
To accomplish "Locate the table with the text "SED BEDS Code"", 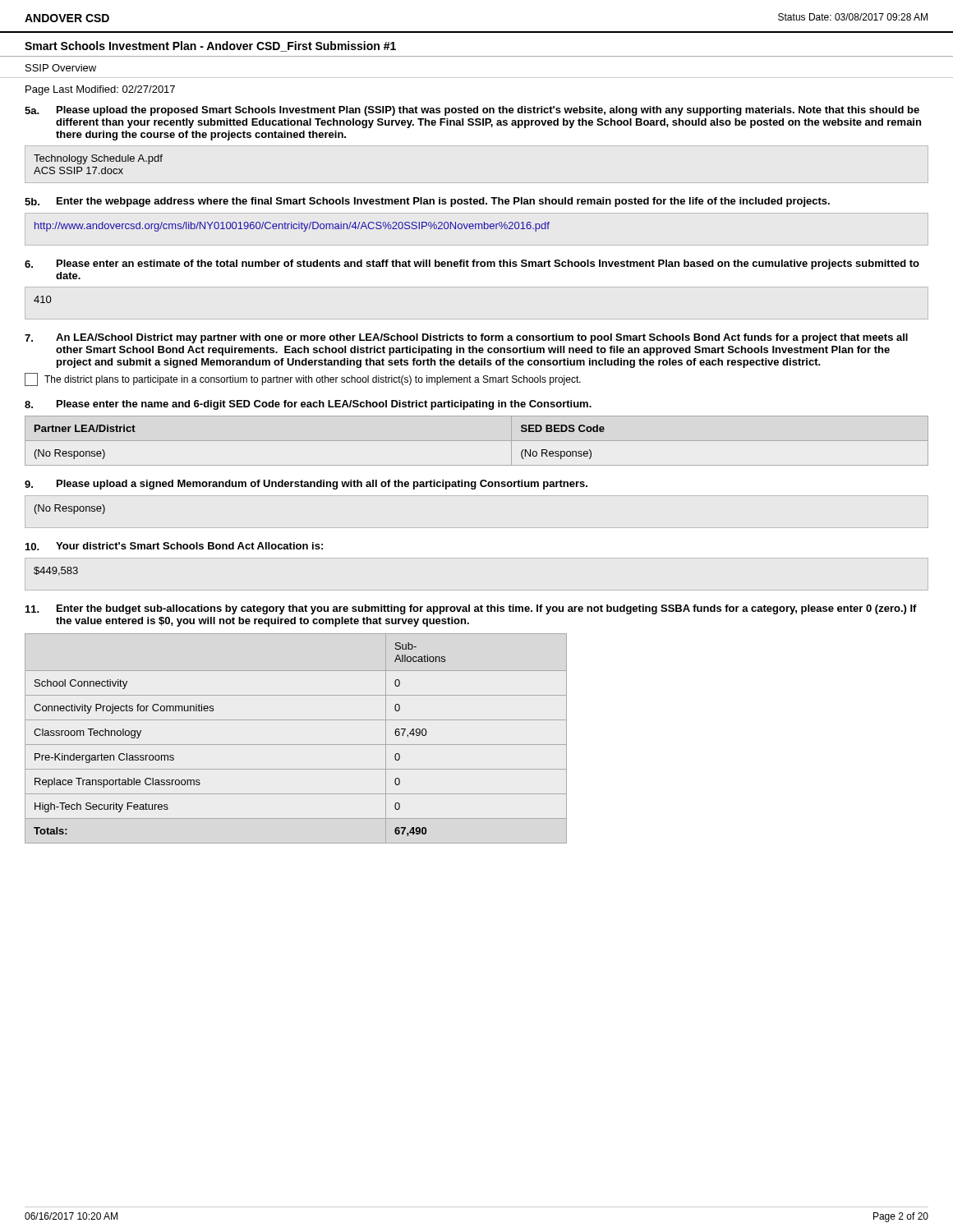I will (476, 441).
